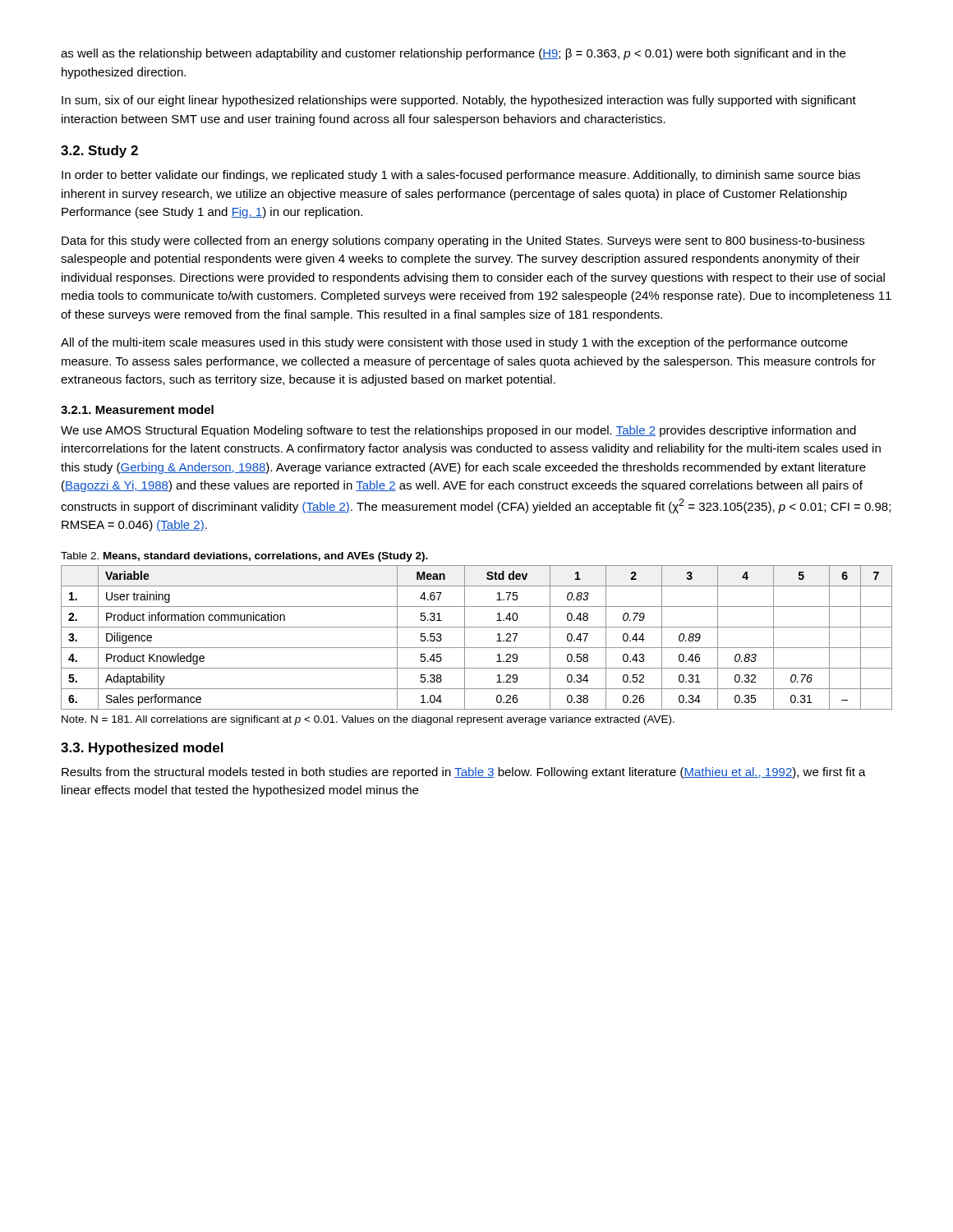Screen dimensions: 1232x953
Task: Click on the region starting "In sum, six of our"
Action: pos(458,109)
